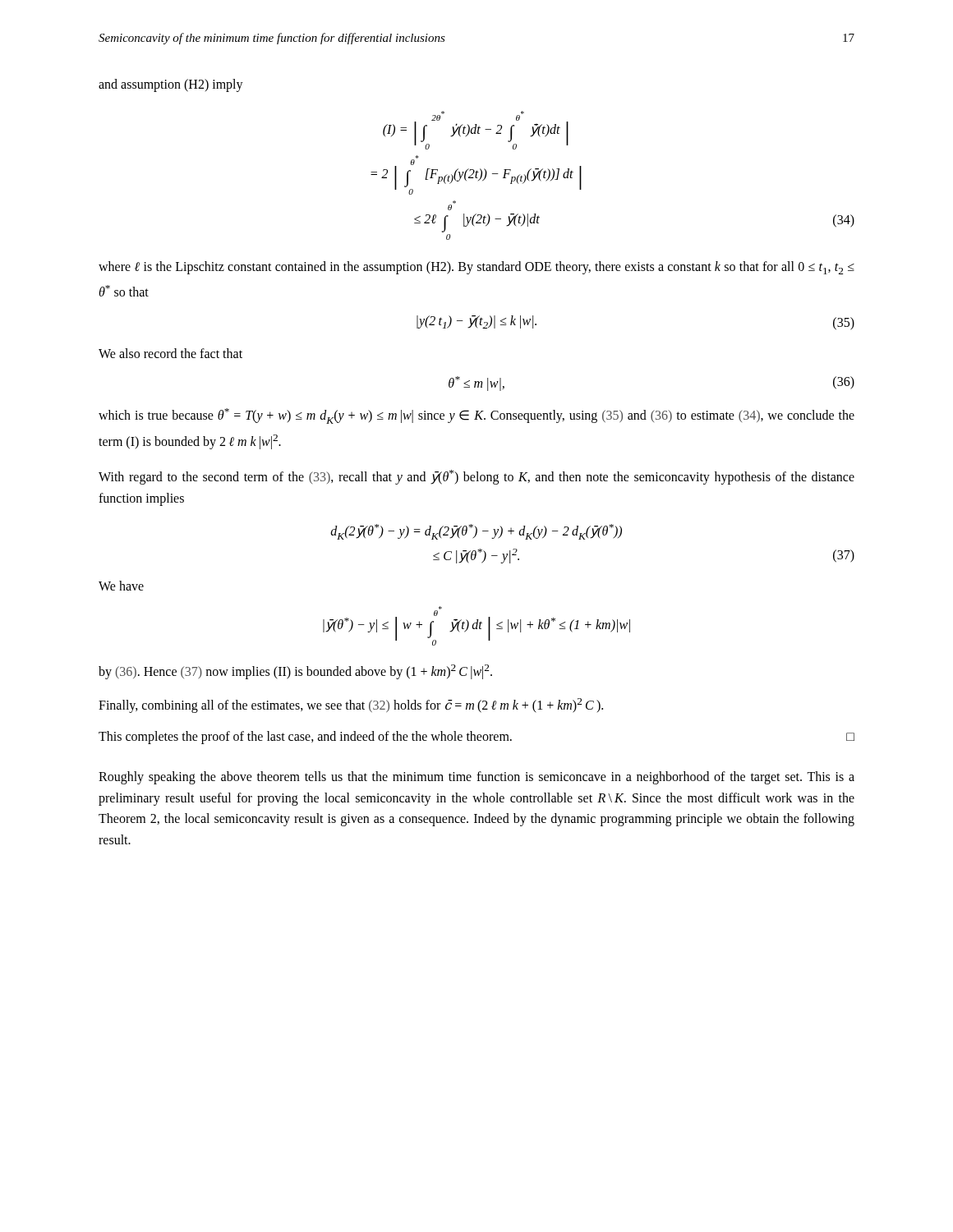This screenshot has height=1232, width=953.
Task: Select the text block starting "We also record"
Action: coord(170,354)
